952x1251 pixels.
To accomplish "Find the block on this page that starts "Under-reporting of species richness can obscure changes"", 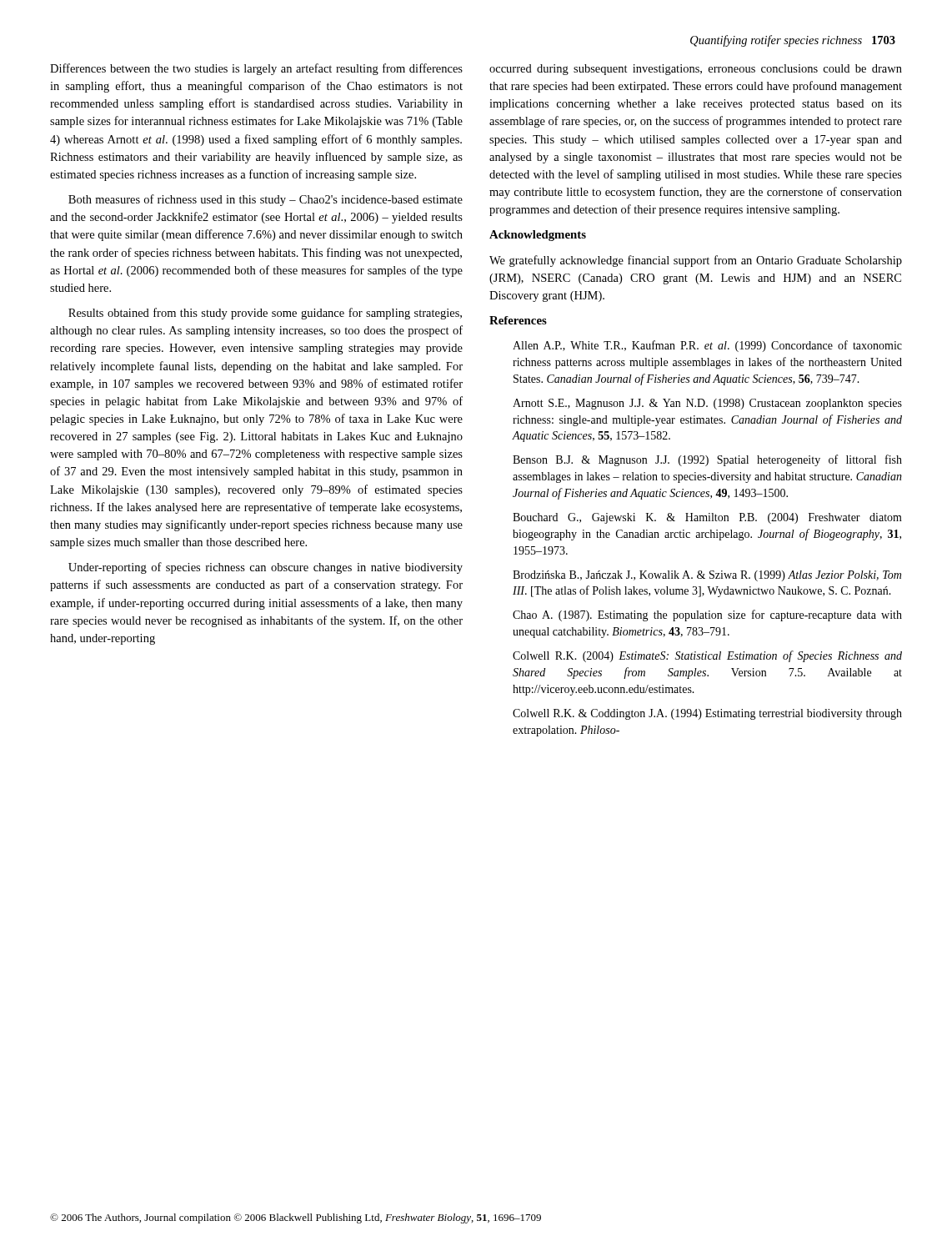I will 256,603.
